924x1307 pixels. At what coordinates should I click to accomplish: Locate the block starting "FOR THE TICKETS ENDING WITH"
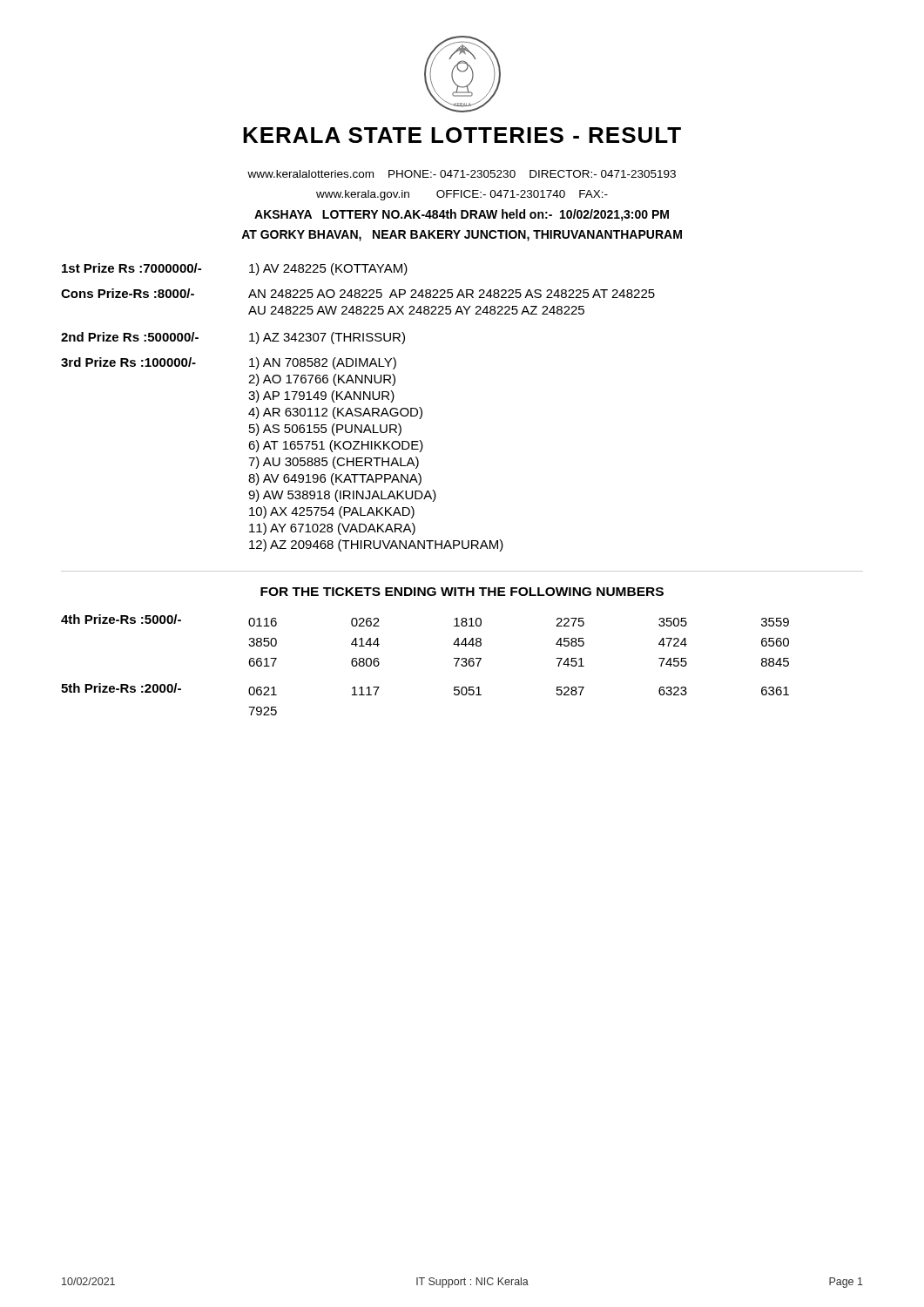pos(462,591)
